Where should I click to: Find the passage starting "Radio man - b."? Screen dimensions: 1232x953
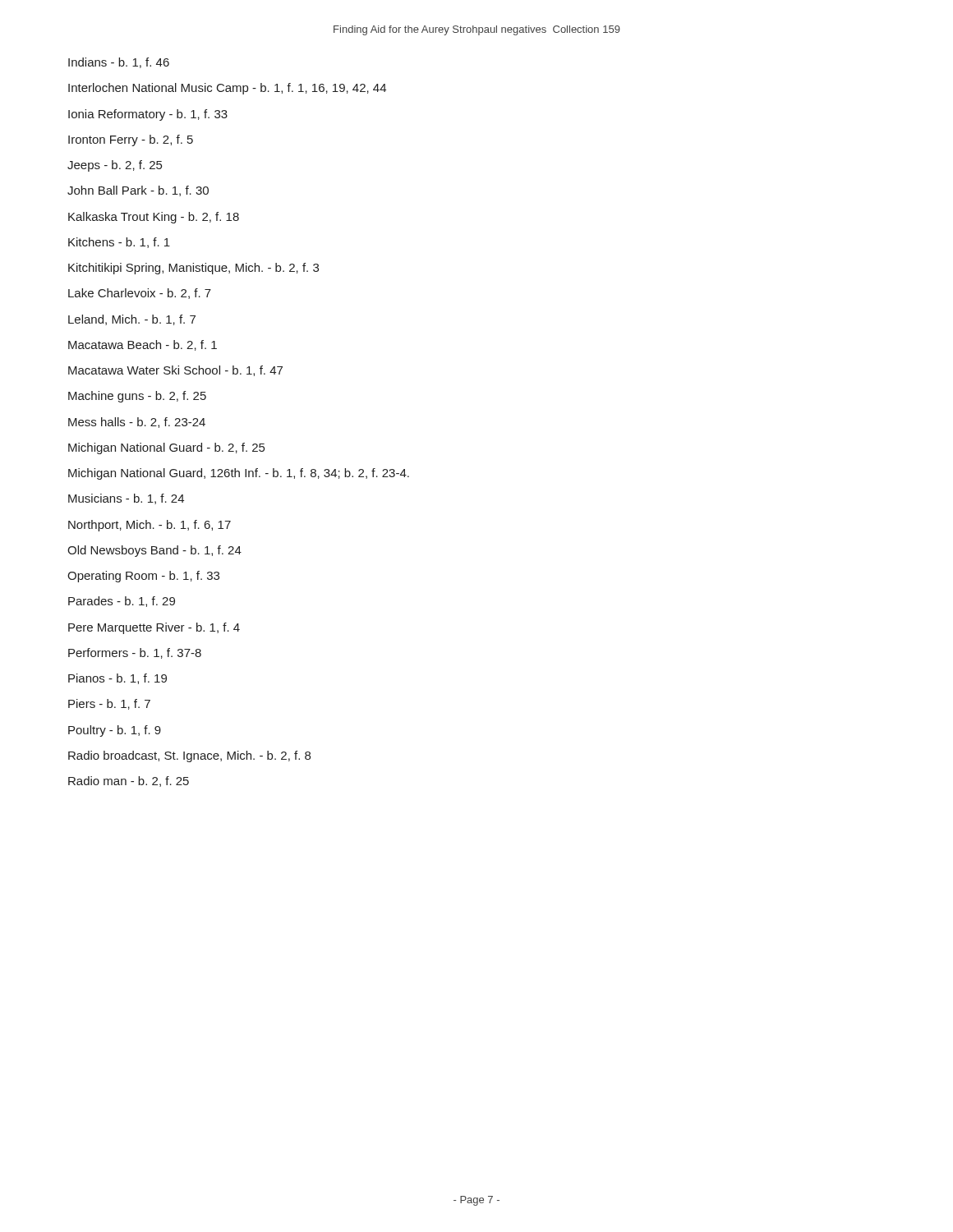(128, 781)
